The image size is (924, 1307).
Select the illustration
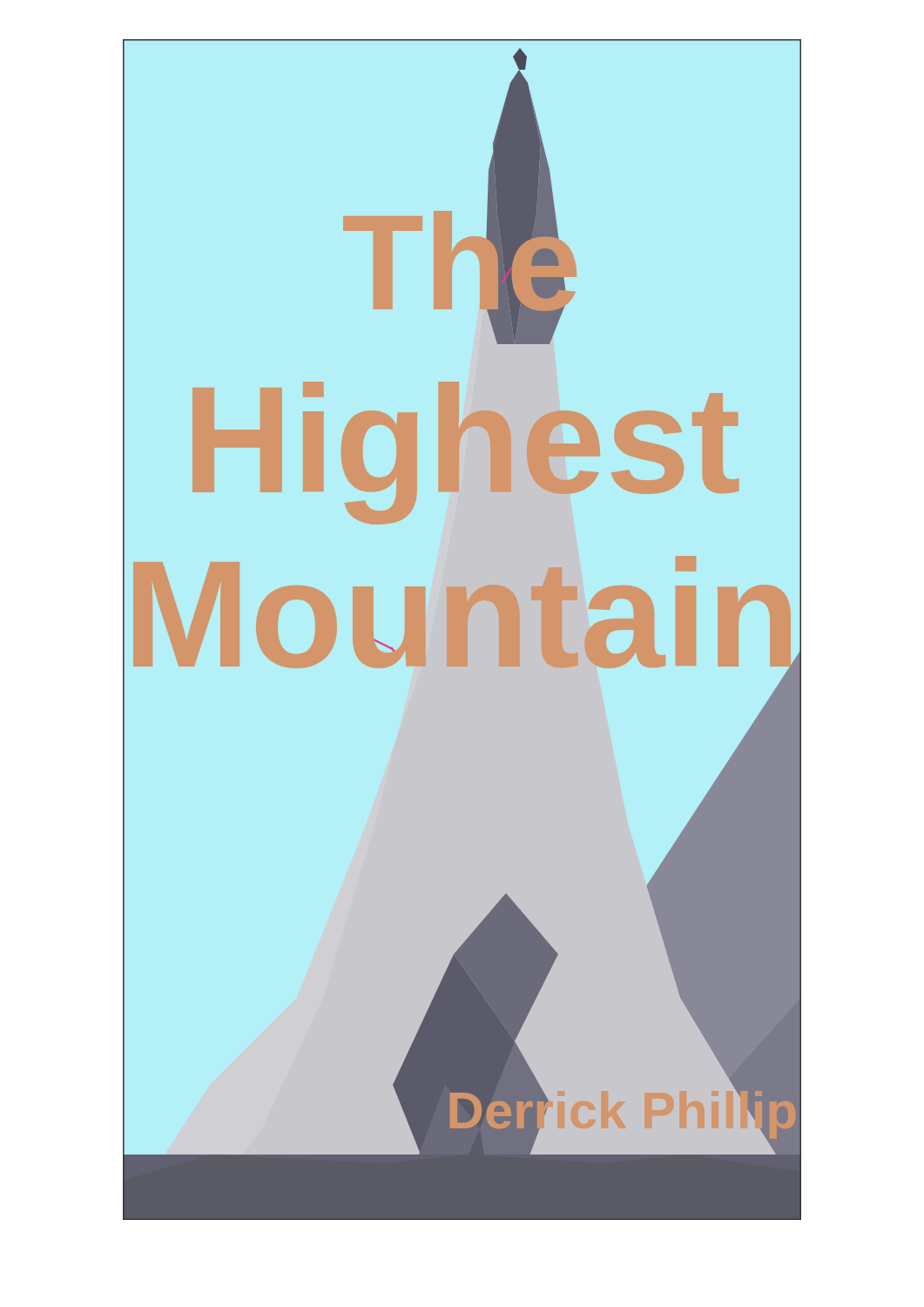462,630
